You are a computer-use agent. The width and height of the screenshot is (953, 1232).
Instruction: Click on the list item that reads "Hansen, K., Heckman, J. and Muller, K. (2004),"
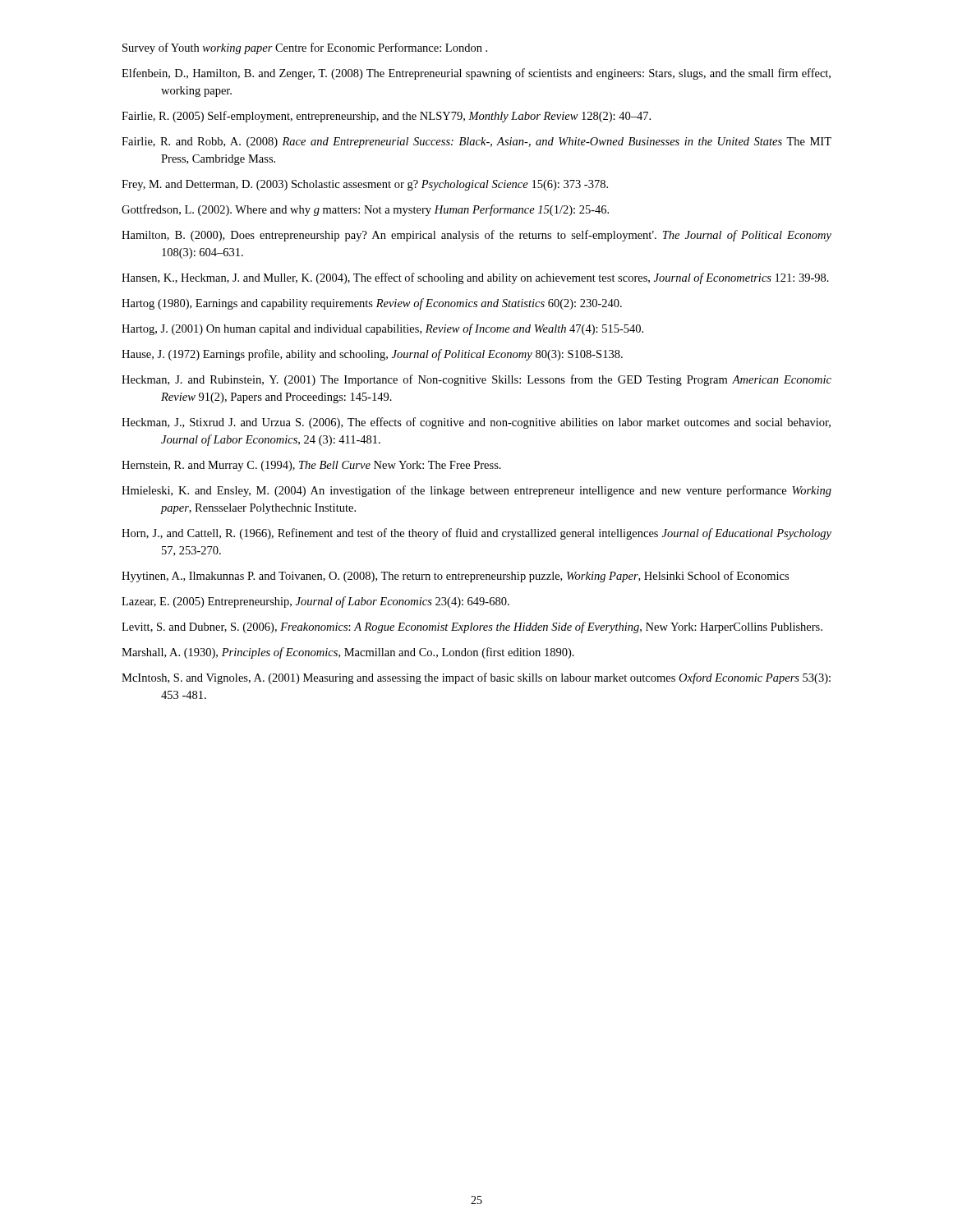click(475, 278)
